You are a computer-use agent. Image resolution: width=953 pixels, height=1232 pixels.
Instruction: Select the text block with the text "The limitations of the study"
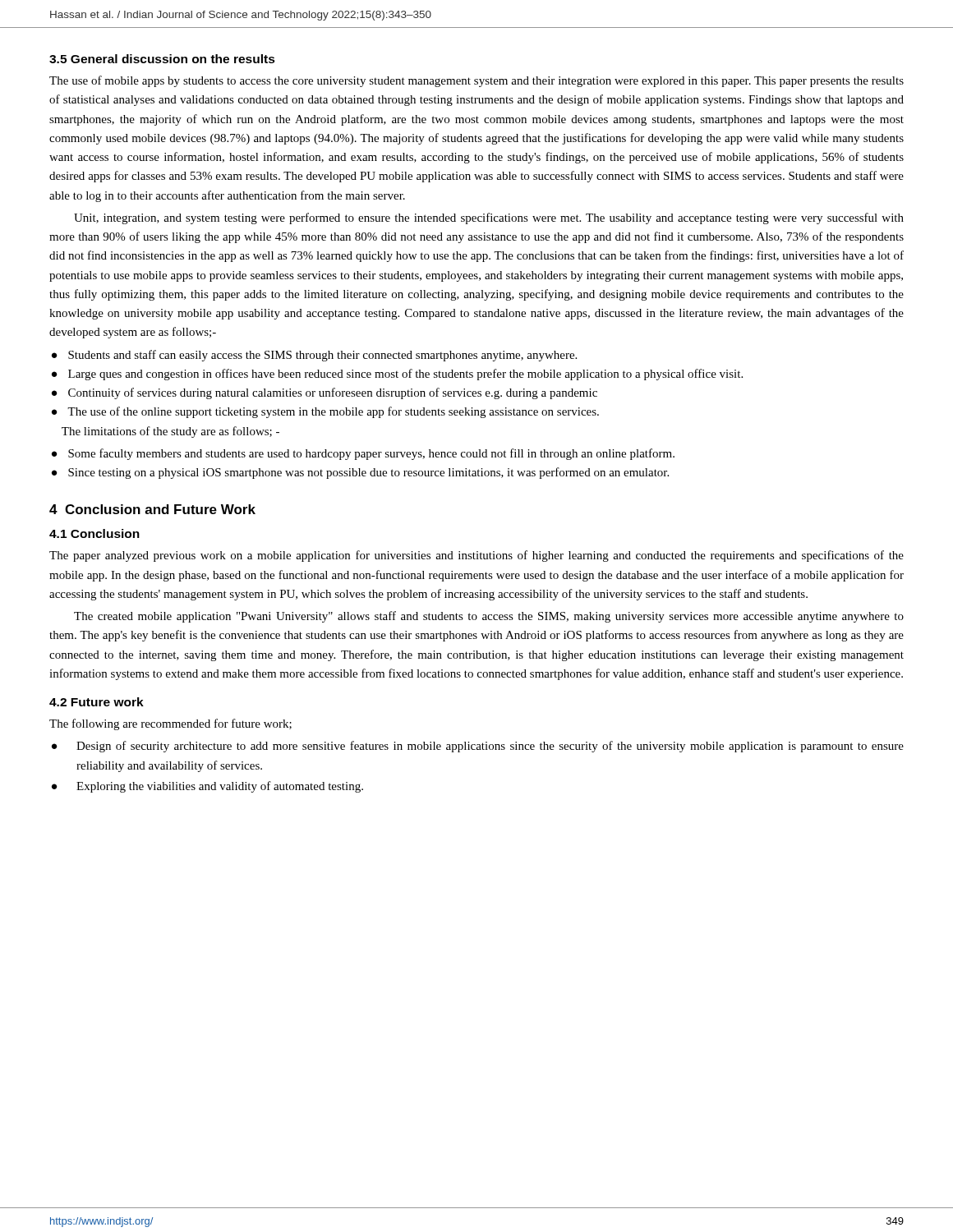[x=170, y=432]
